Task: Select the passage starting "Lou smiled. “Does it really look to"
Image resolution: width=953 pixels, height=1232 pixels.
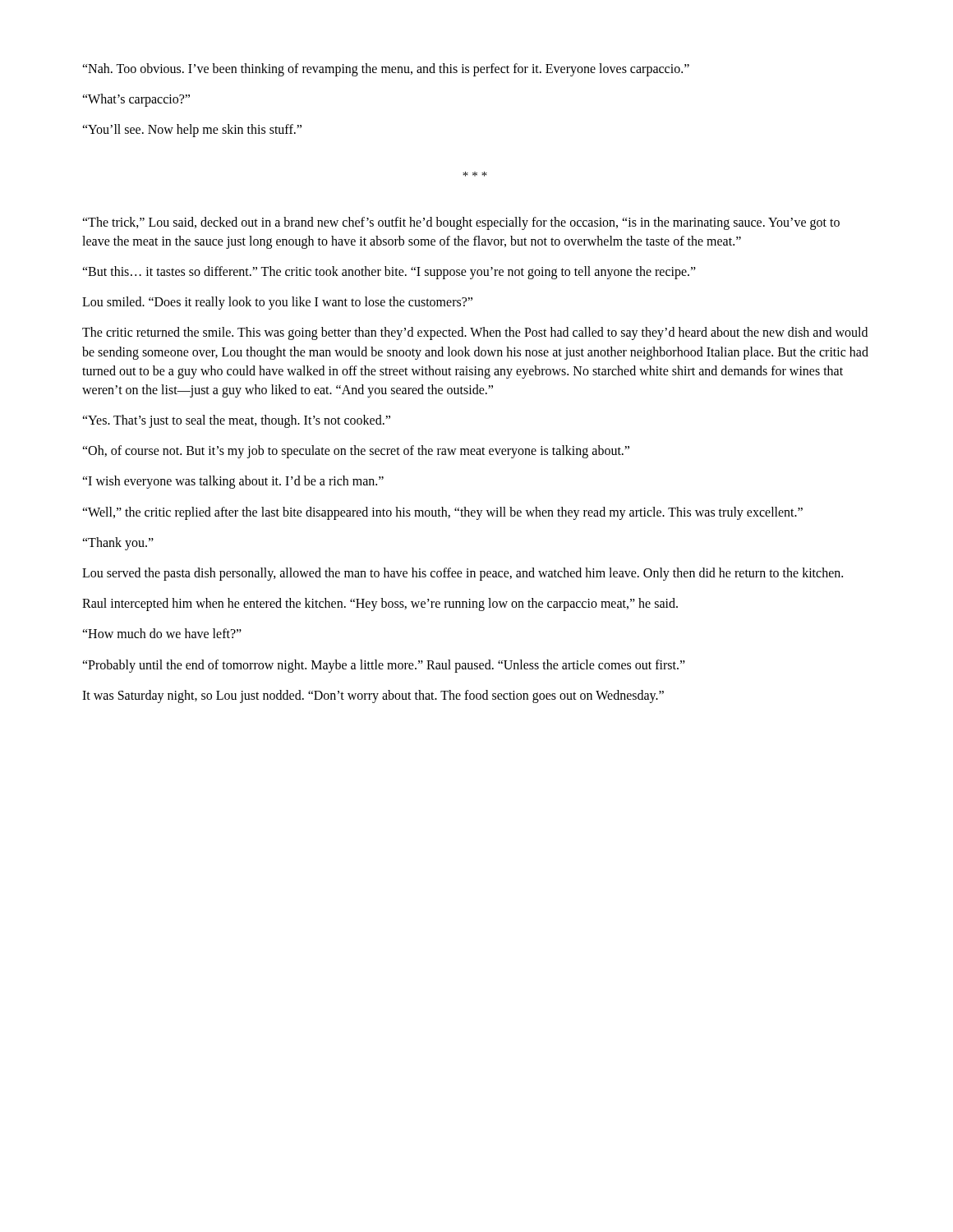Action: pos(278,302)
